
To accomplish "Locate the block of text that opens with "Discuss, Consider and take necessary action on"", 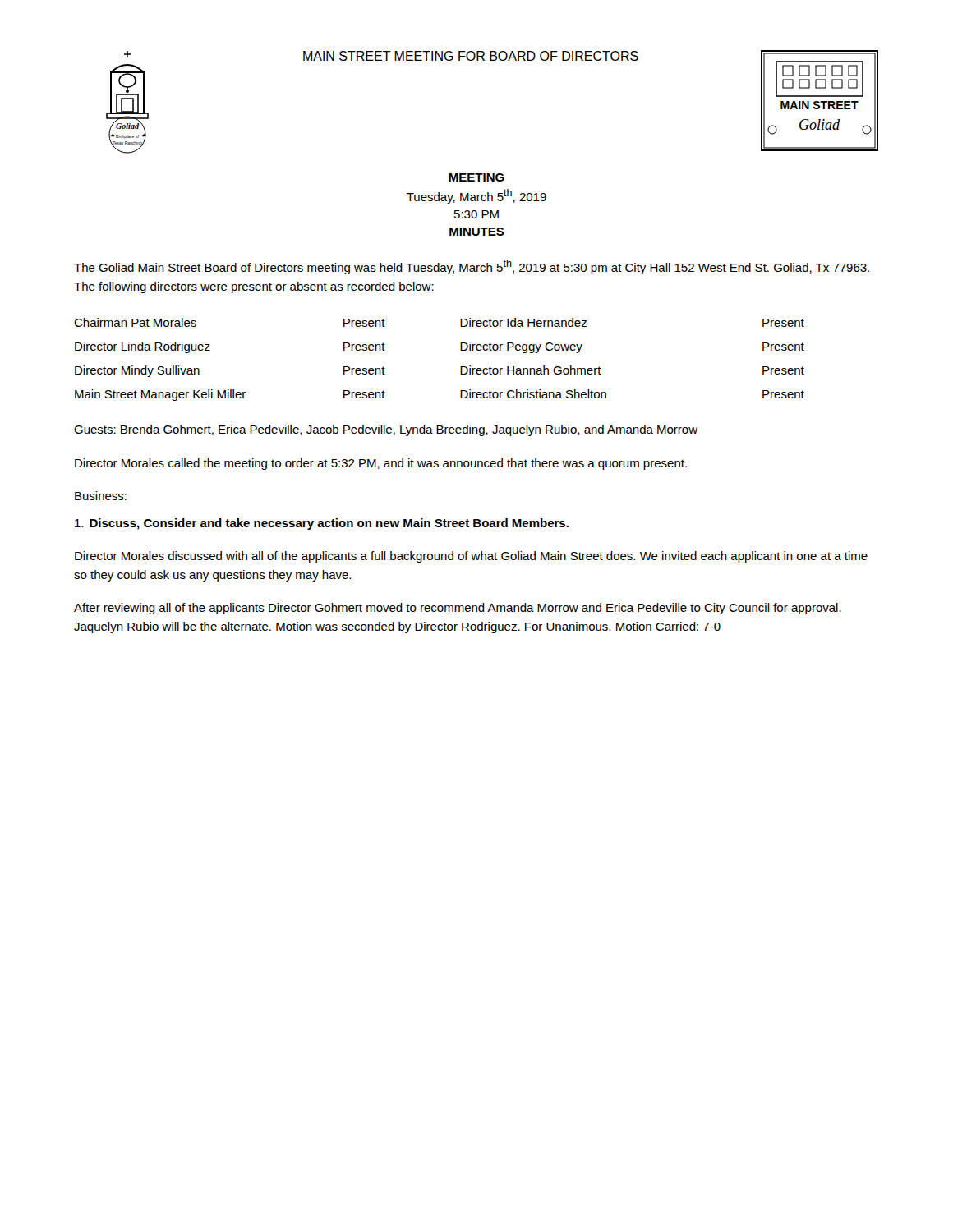I will (476, 523).
